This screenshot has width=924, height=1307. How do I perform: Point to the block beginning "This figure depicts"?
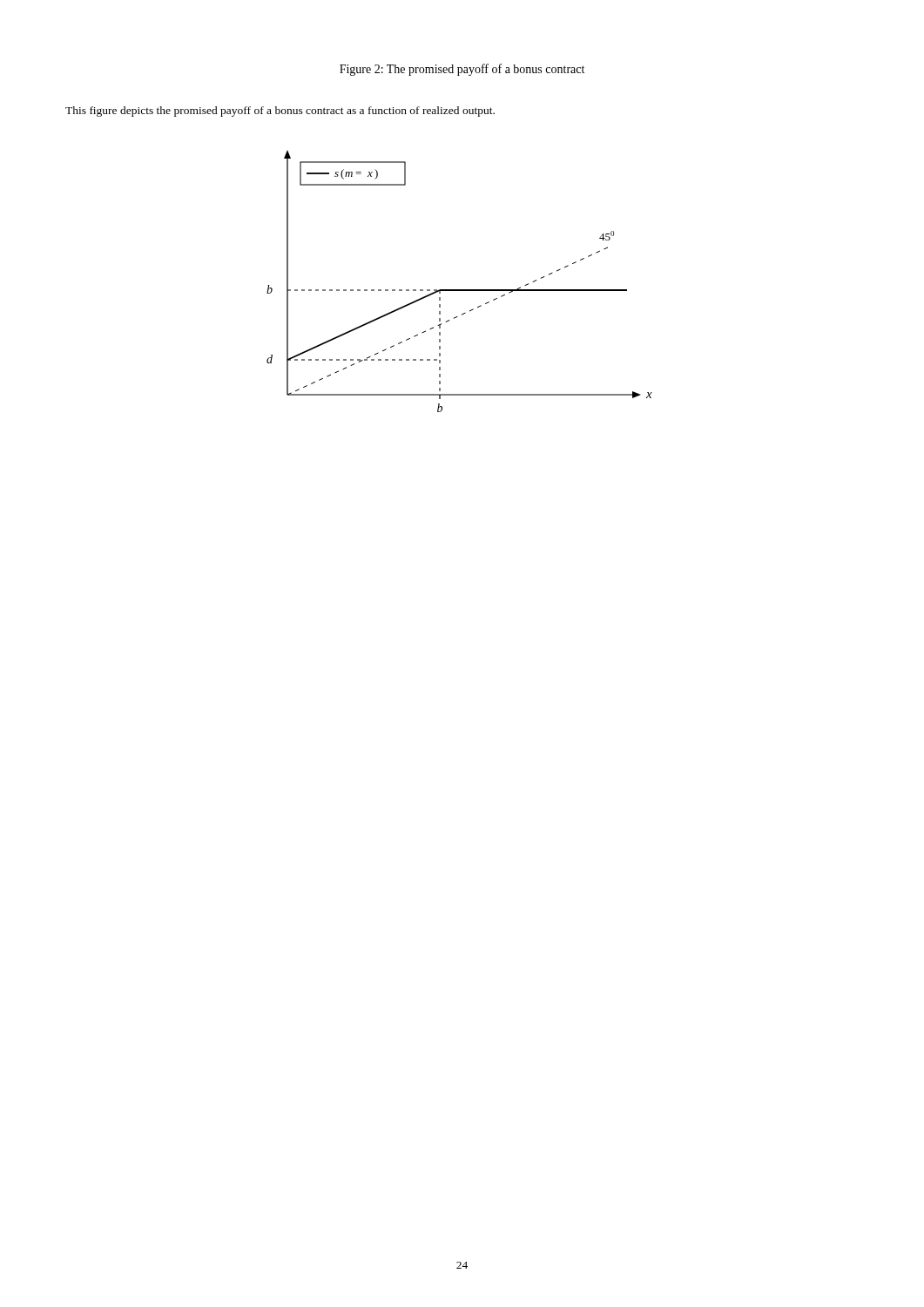pos(280,110)
